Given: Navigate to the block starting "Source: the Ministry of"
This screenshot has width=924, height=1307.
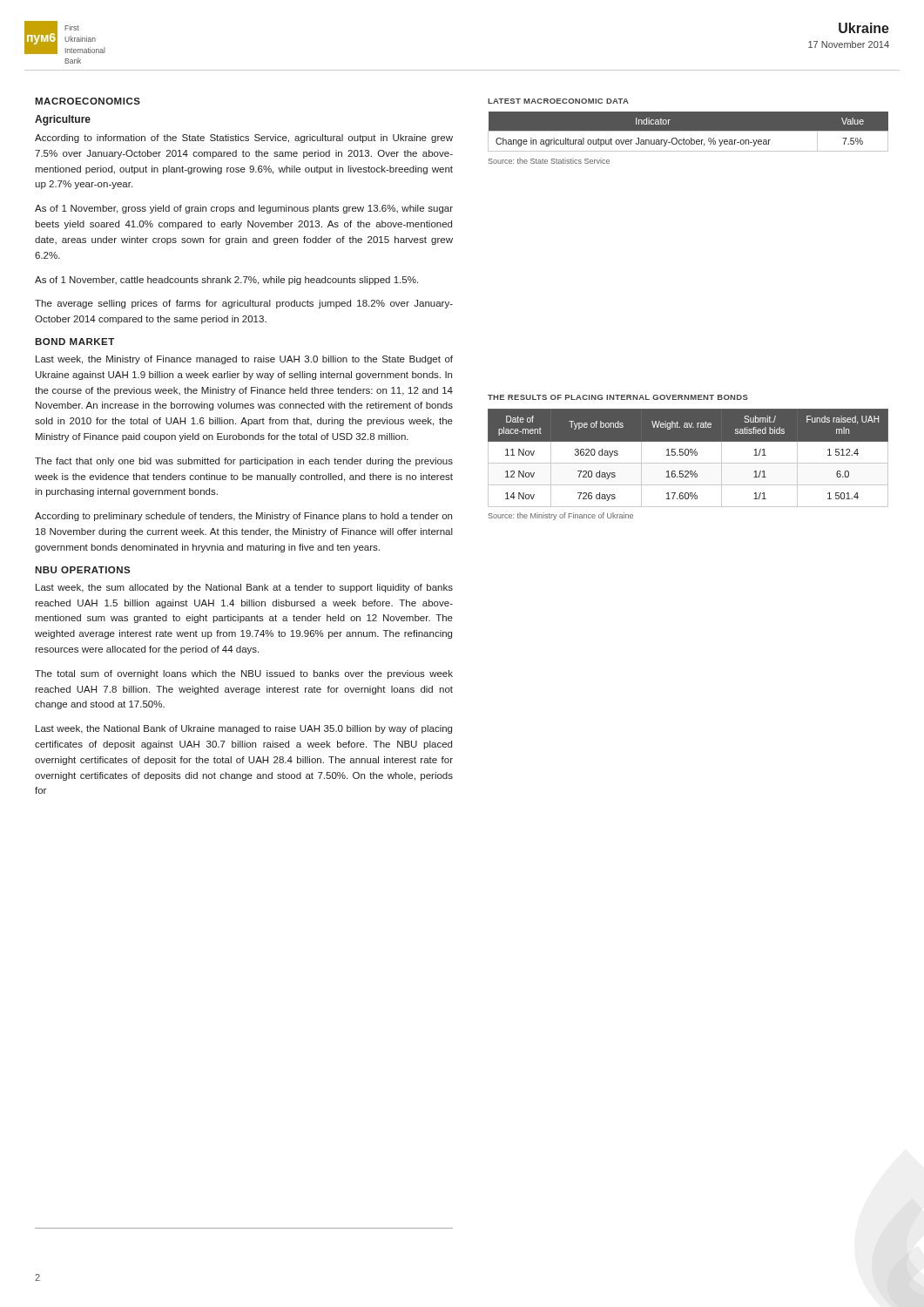Looking at the screenshot, I should pyautogui.click(x=561, y=516).
